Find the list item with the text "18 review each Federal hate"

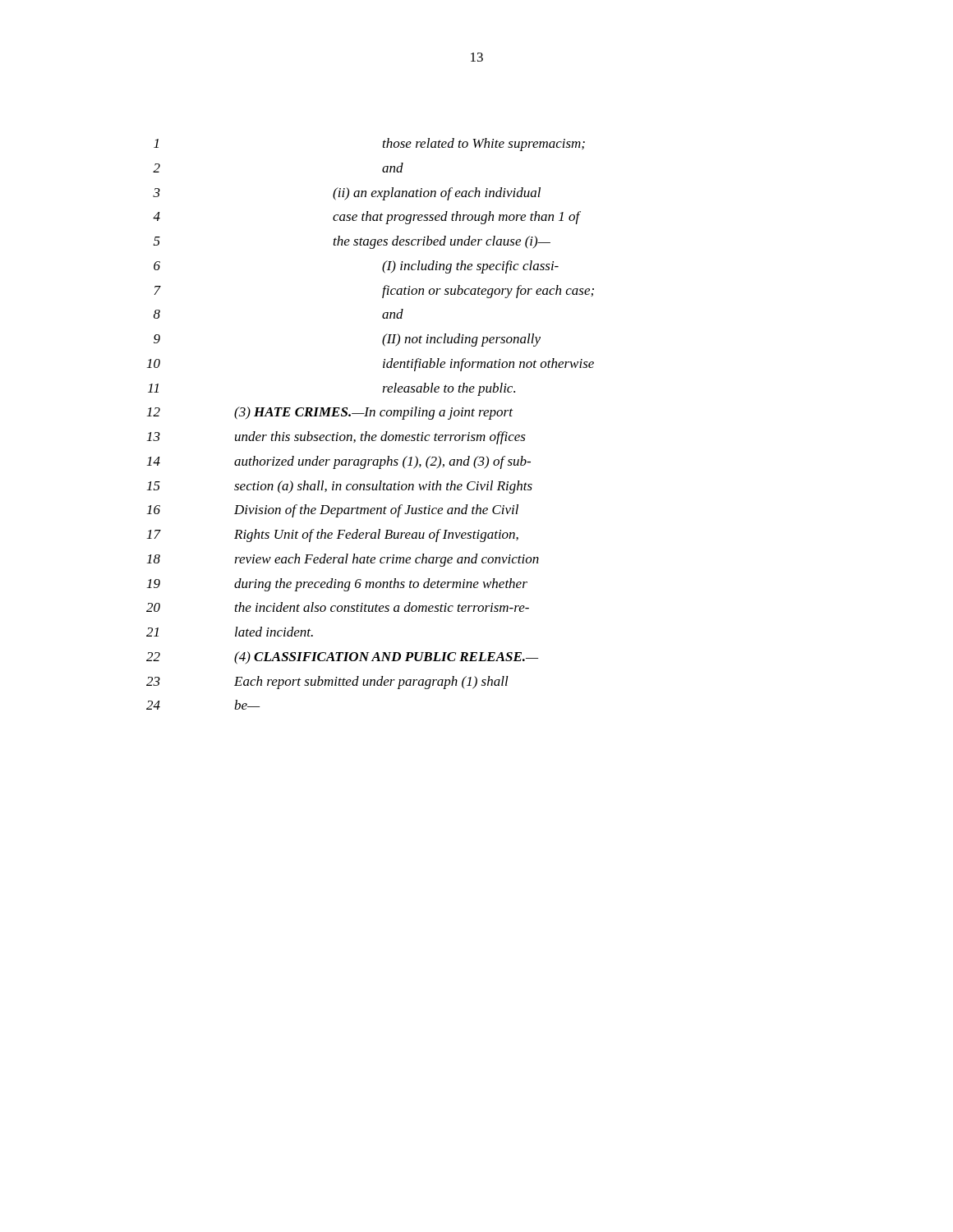(493, 559)
